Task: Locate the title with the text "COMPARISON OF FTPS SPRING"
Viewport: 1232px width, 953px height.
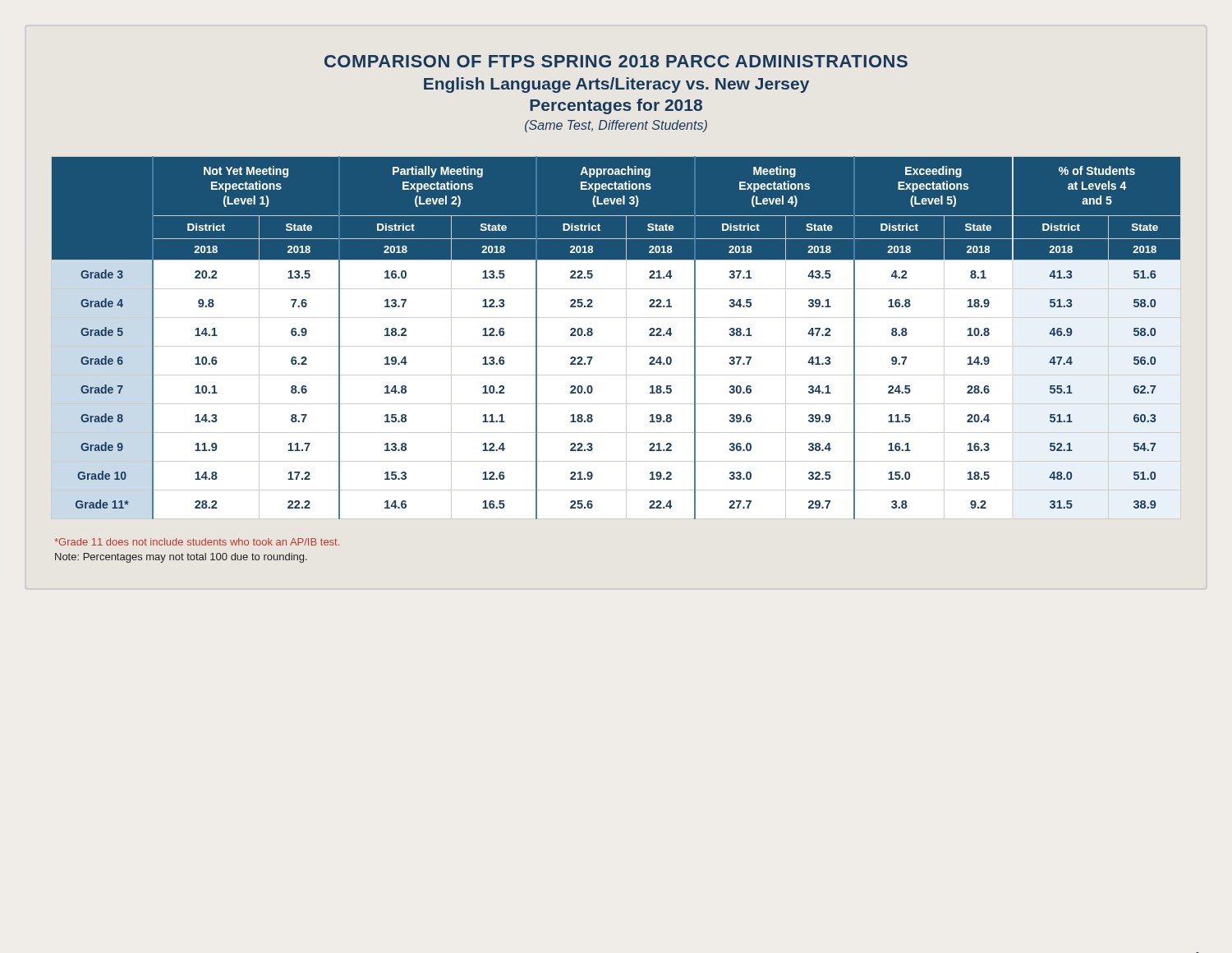Action: click(616, 92)
